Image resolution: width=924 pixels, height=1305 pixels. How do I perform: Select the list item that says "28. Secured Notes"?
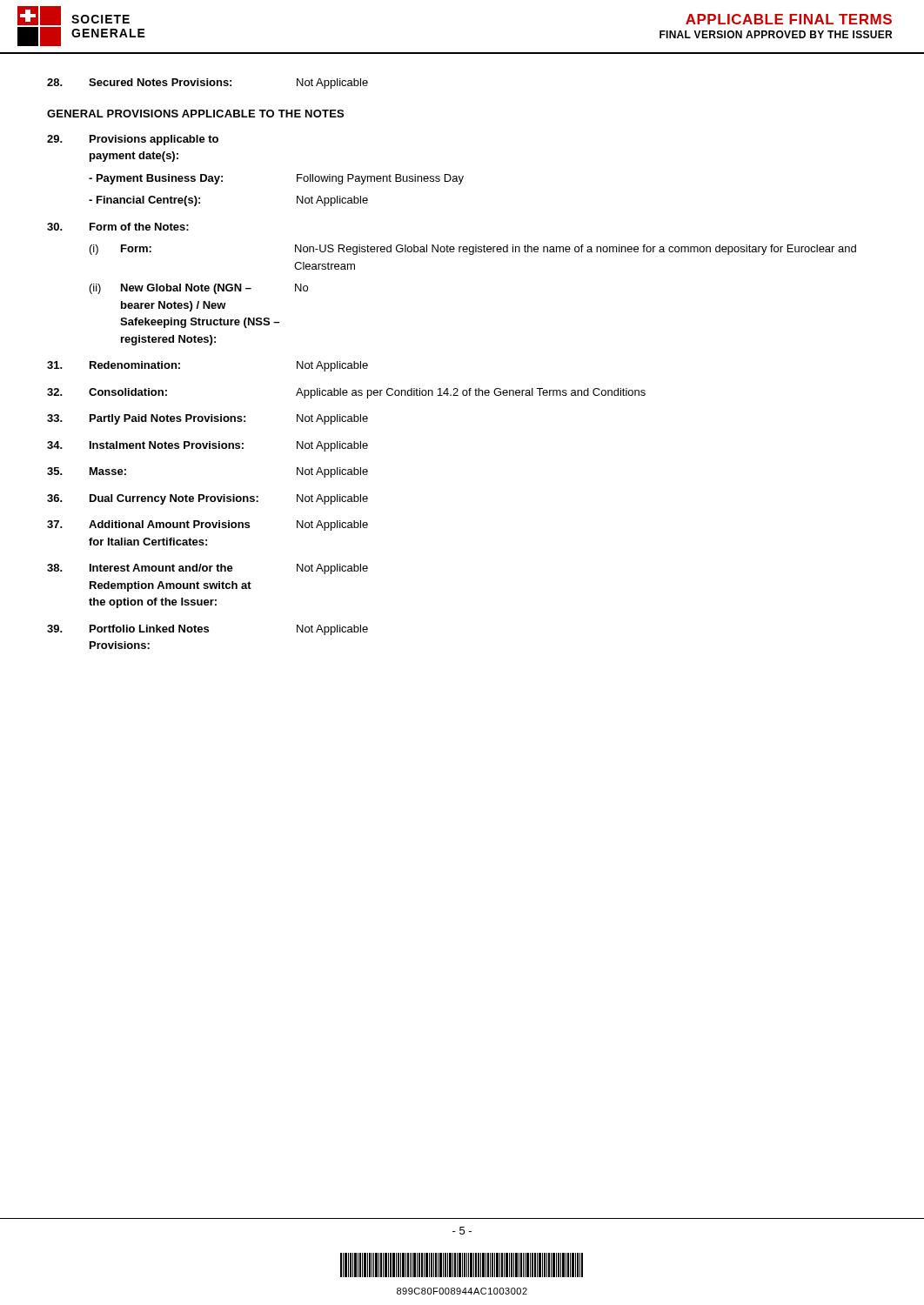coord(208,84)
